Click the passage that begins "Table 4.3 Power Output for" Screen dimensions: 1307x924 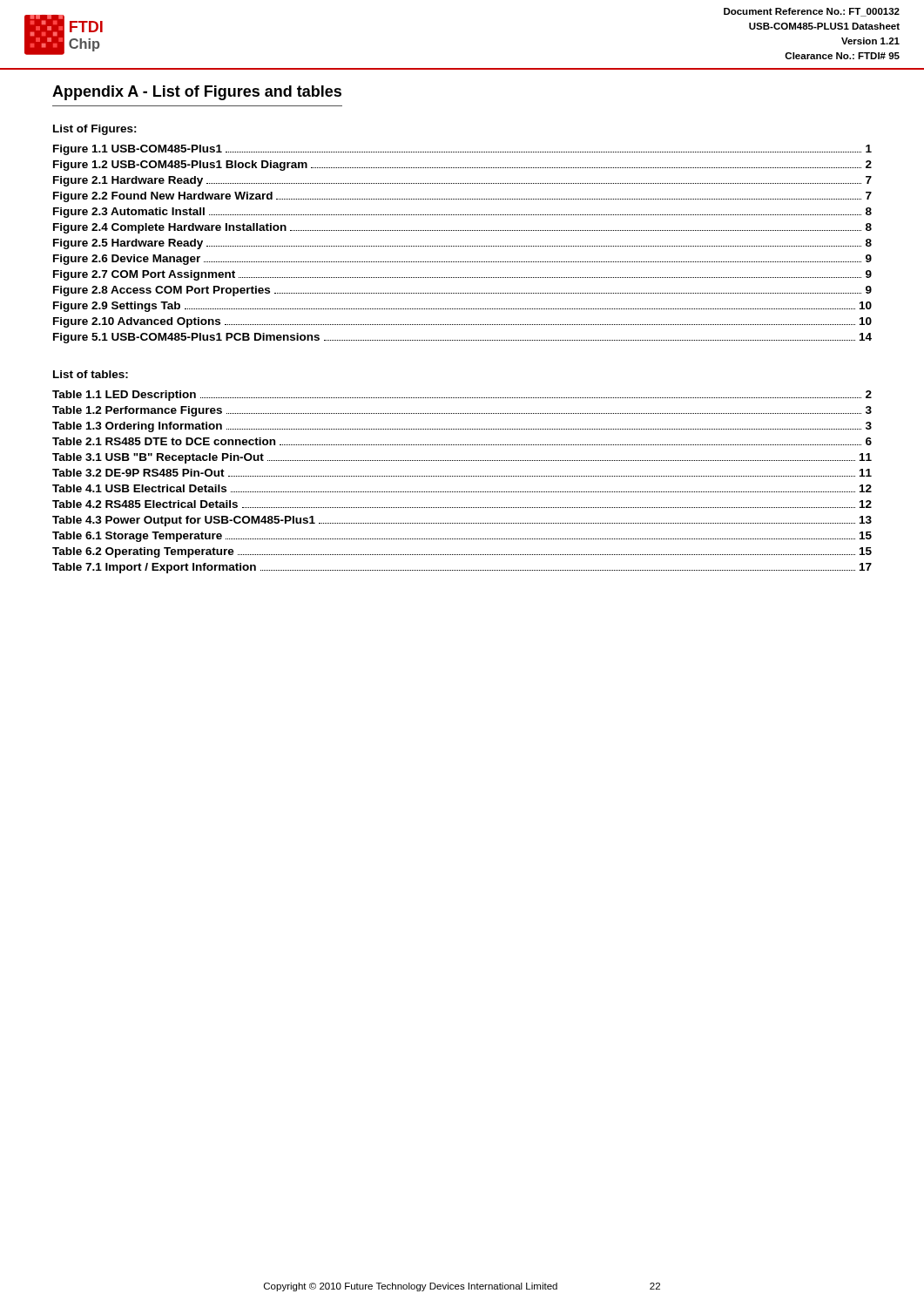pos(462,520)
